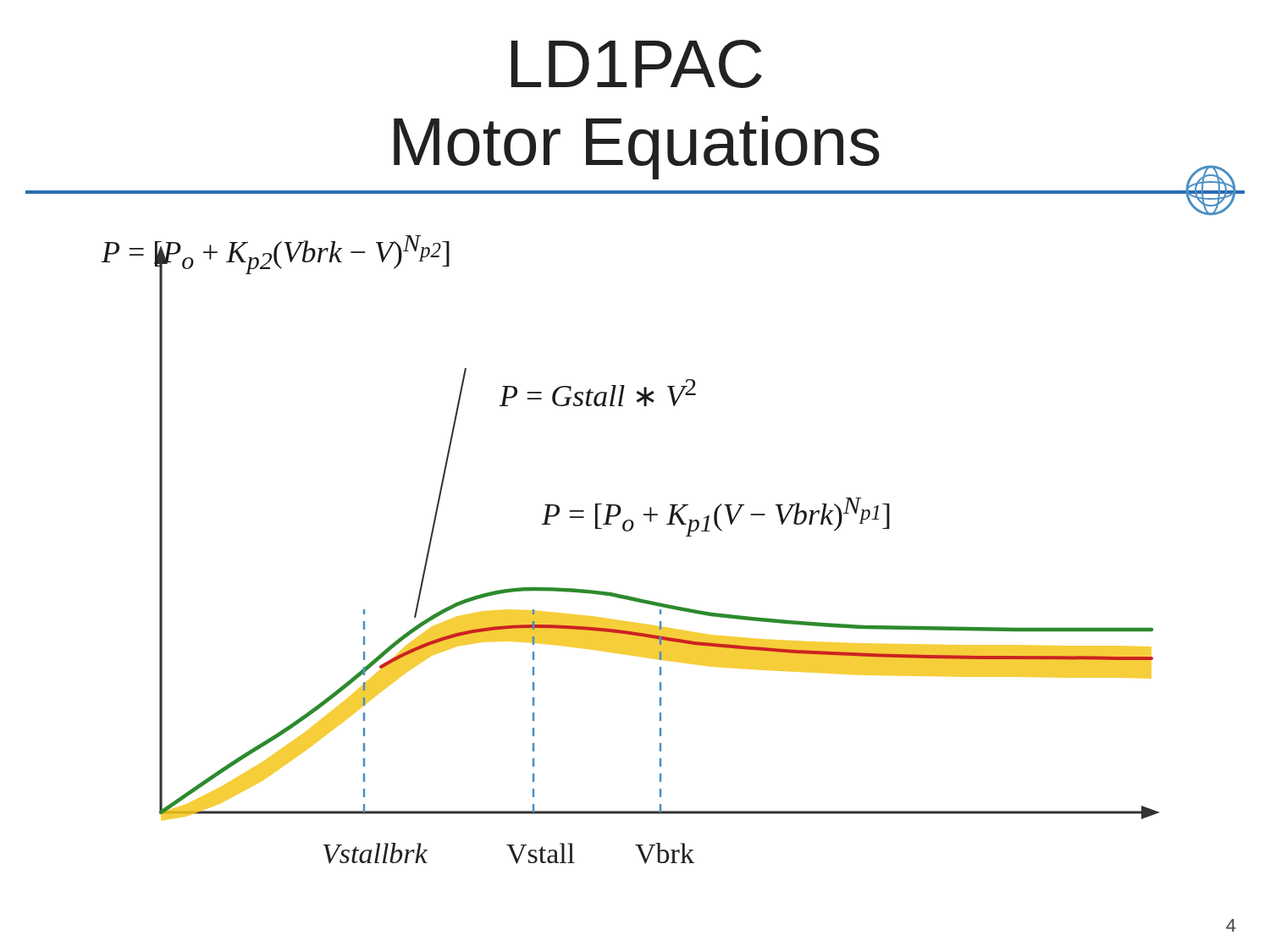Select the passage starting "LD1PAC Motor Equations"
Viewport: 1270px width, 952px height.
(635, 103)
